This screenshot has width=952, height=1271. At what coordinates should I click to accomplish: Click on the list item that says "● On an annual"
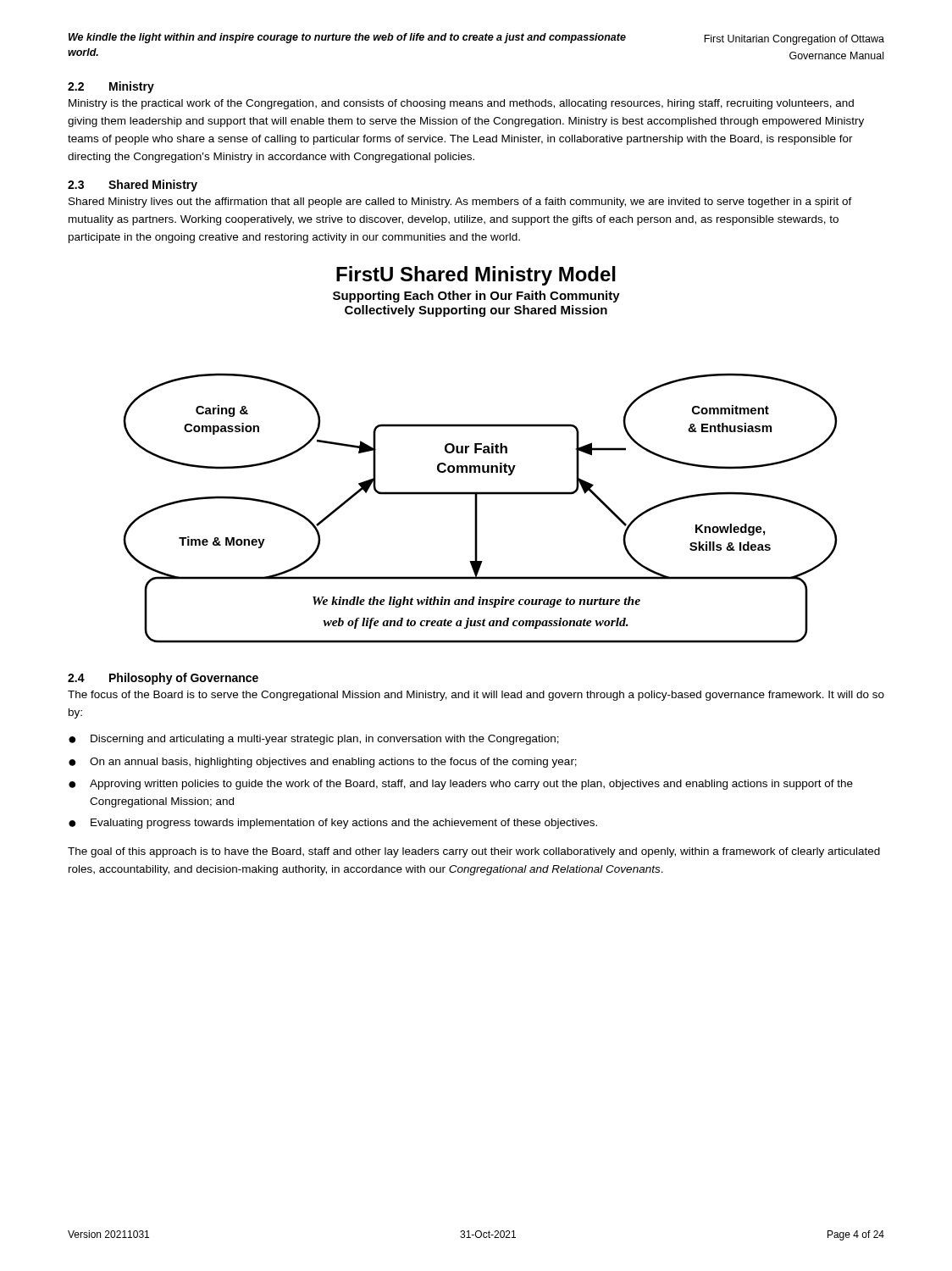(x=476, y=762)
